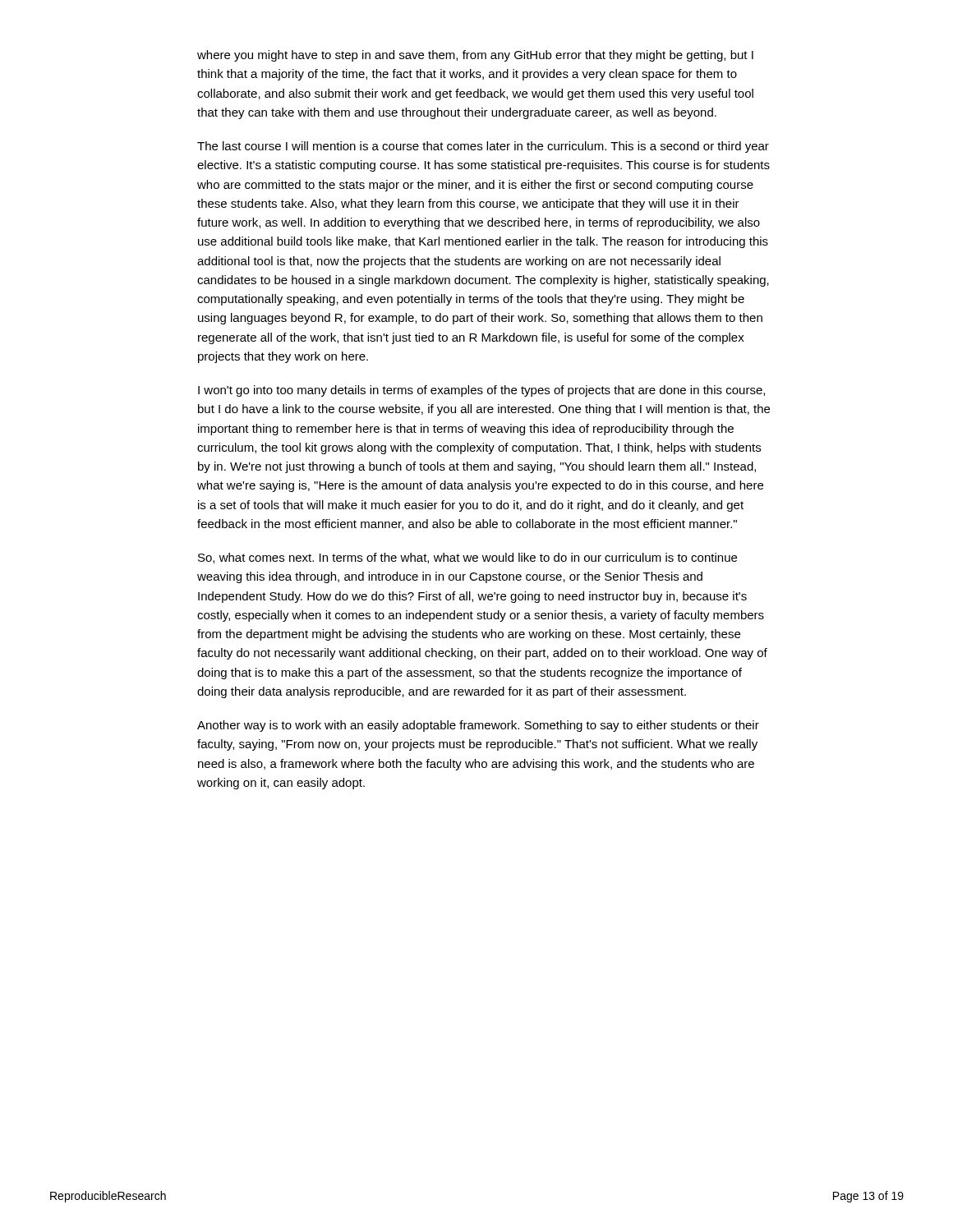Point to the text block starting "So, what comes next."
Viewport: 953px width, 1232px height.
(482, 624)
